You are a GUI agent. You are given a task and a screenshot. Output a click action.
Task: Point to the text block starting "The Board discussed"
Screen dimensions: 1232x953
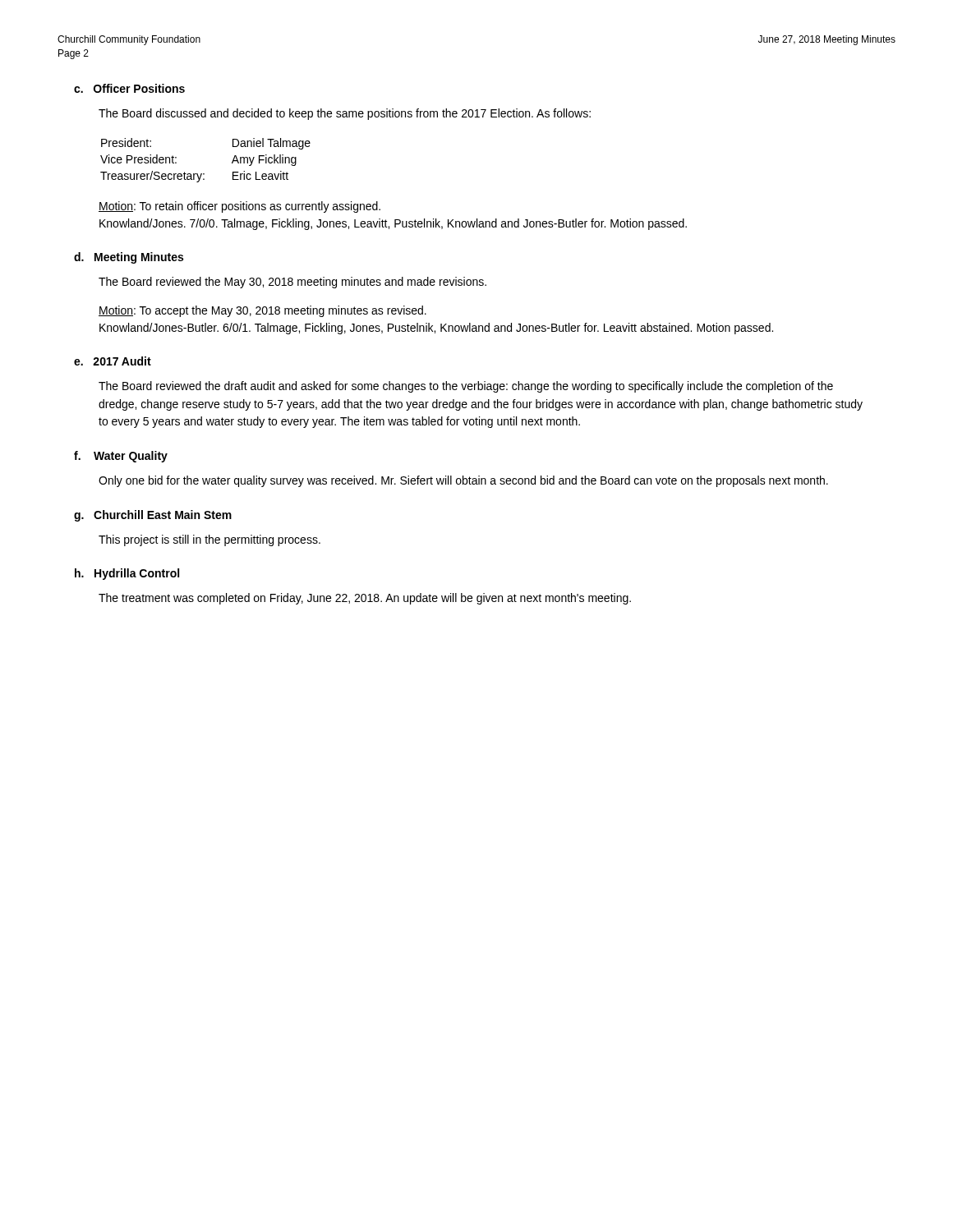coord(345,113)
